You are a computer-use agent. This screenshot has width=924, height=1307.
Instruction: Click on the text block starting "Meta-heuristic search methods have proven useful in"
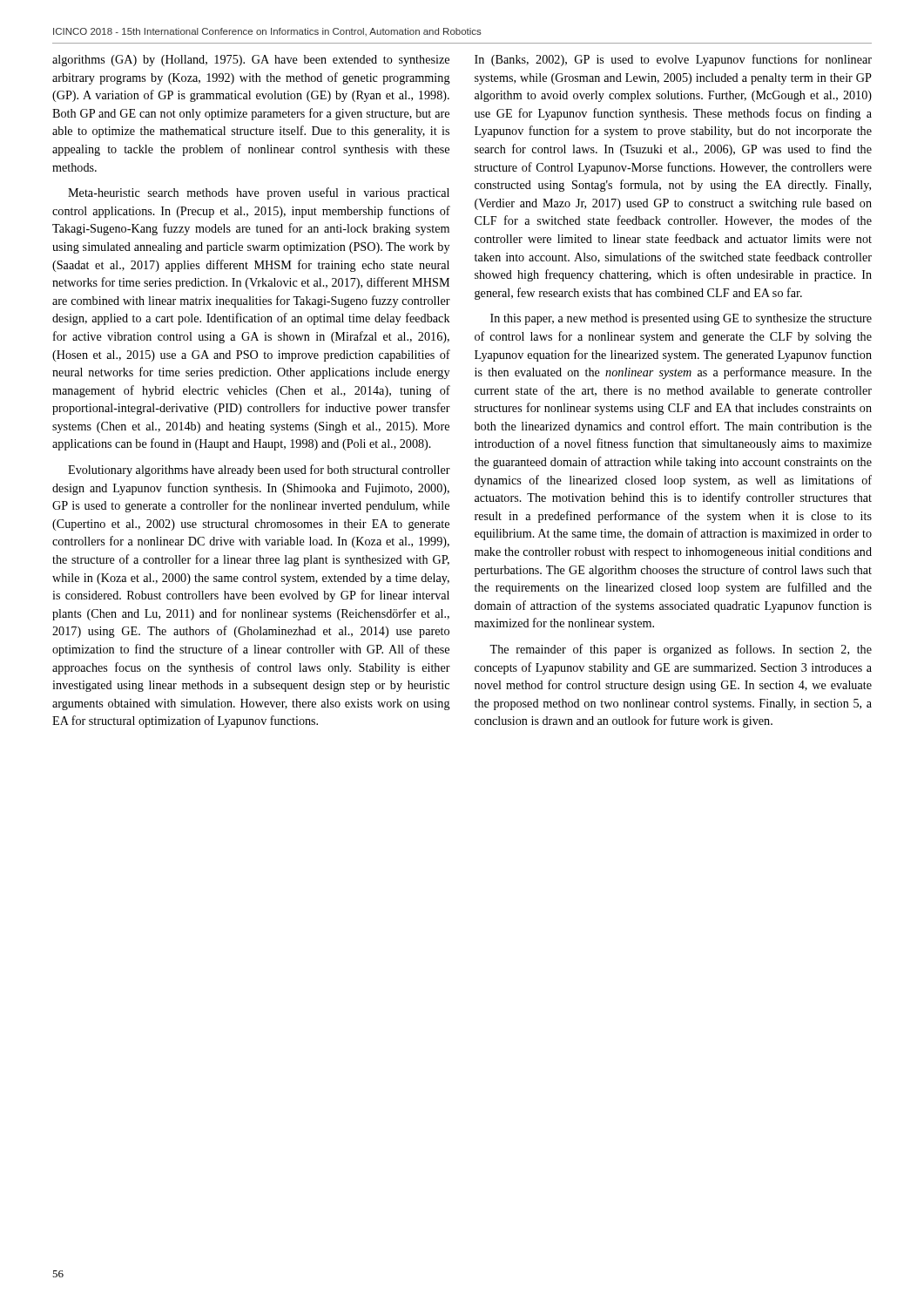click(x=251, y=319)
